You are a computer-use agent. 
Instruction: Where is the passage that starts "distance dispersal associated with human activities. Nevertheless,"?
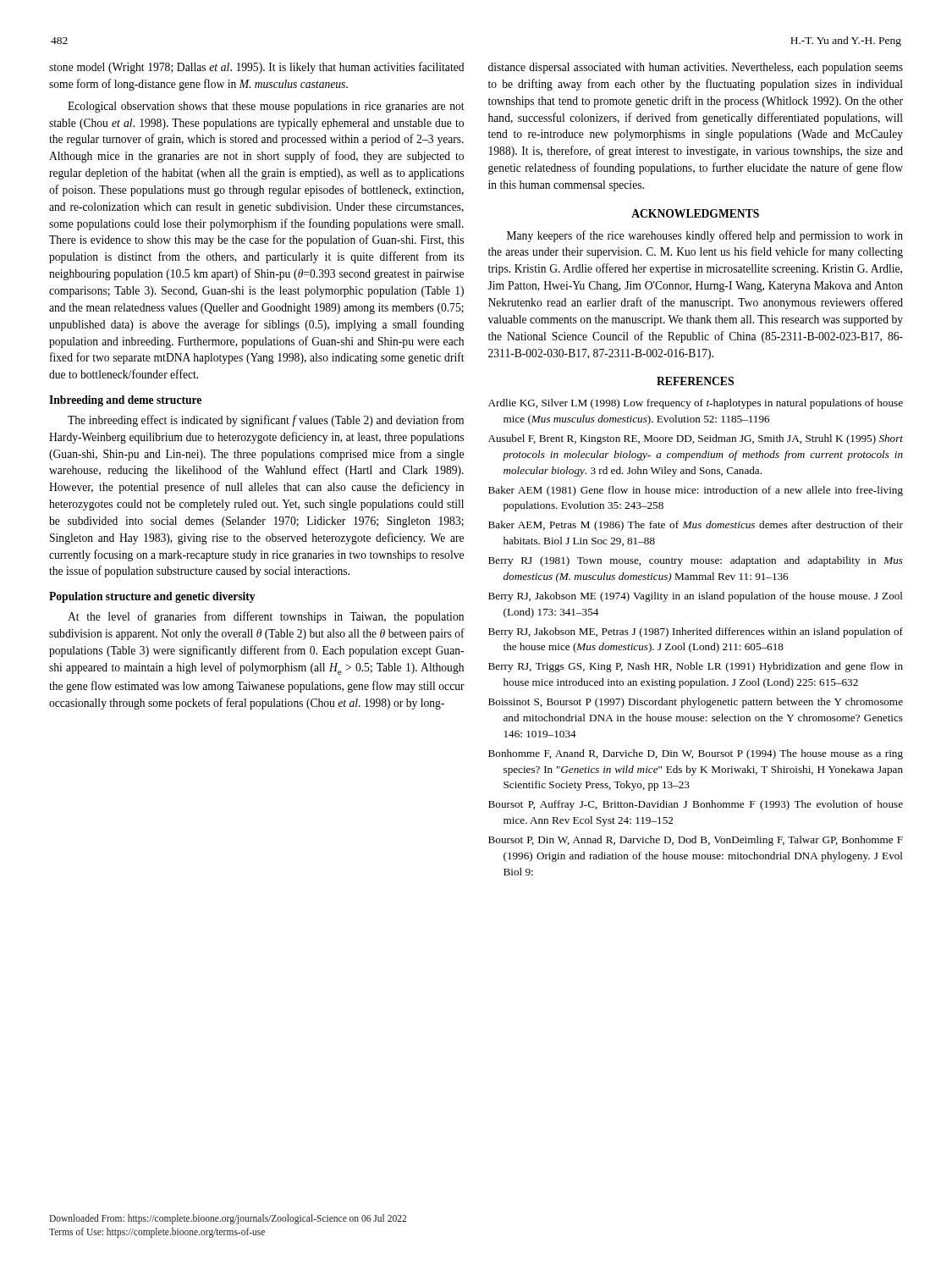[x=695, y=126]
